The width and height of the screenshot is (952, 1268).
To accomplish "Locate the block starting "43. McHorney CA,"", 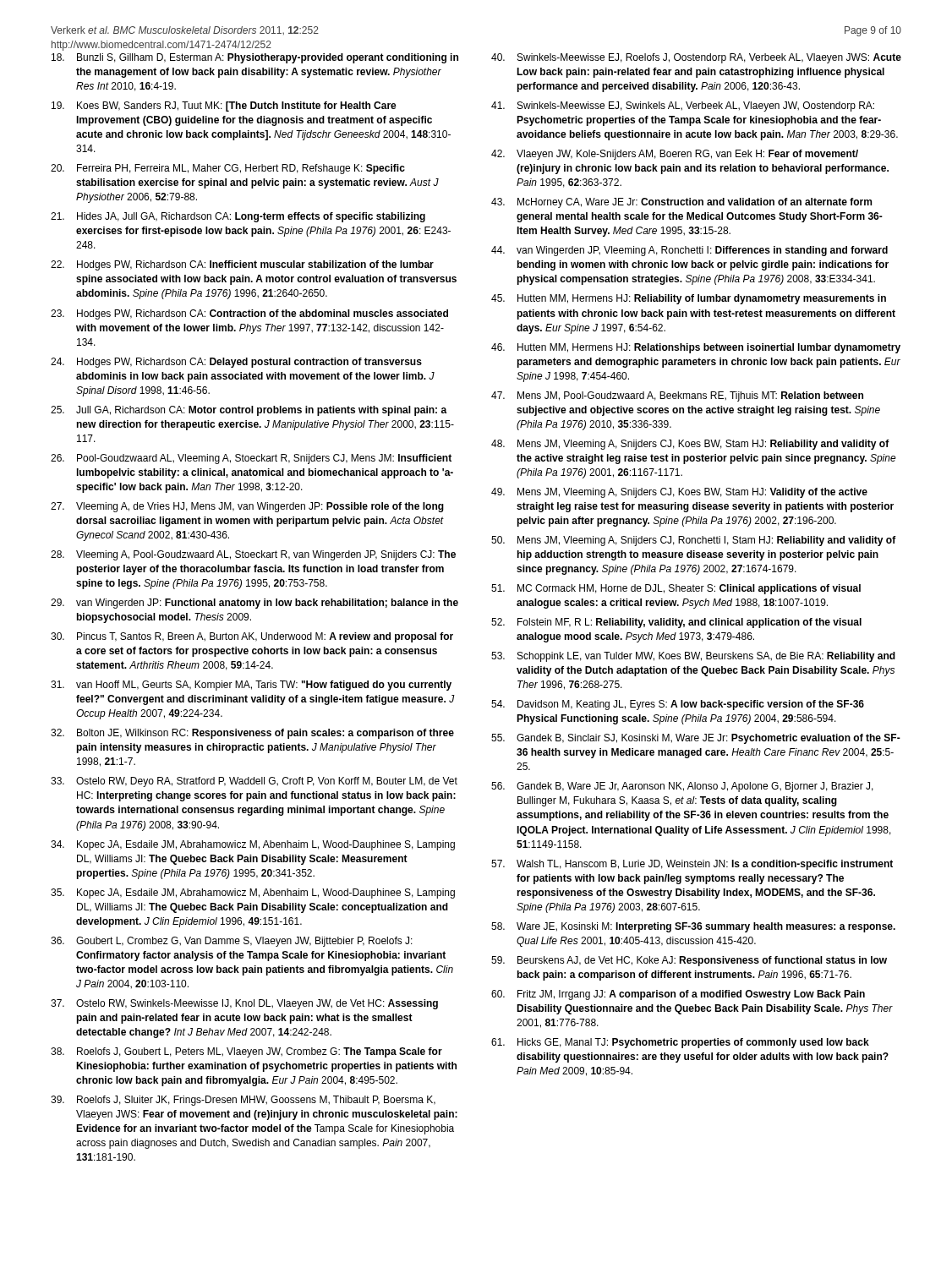I will [696, 217].
